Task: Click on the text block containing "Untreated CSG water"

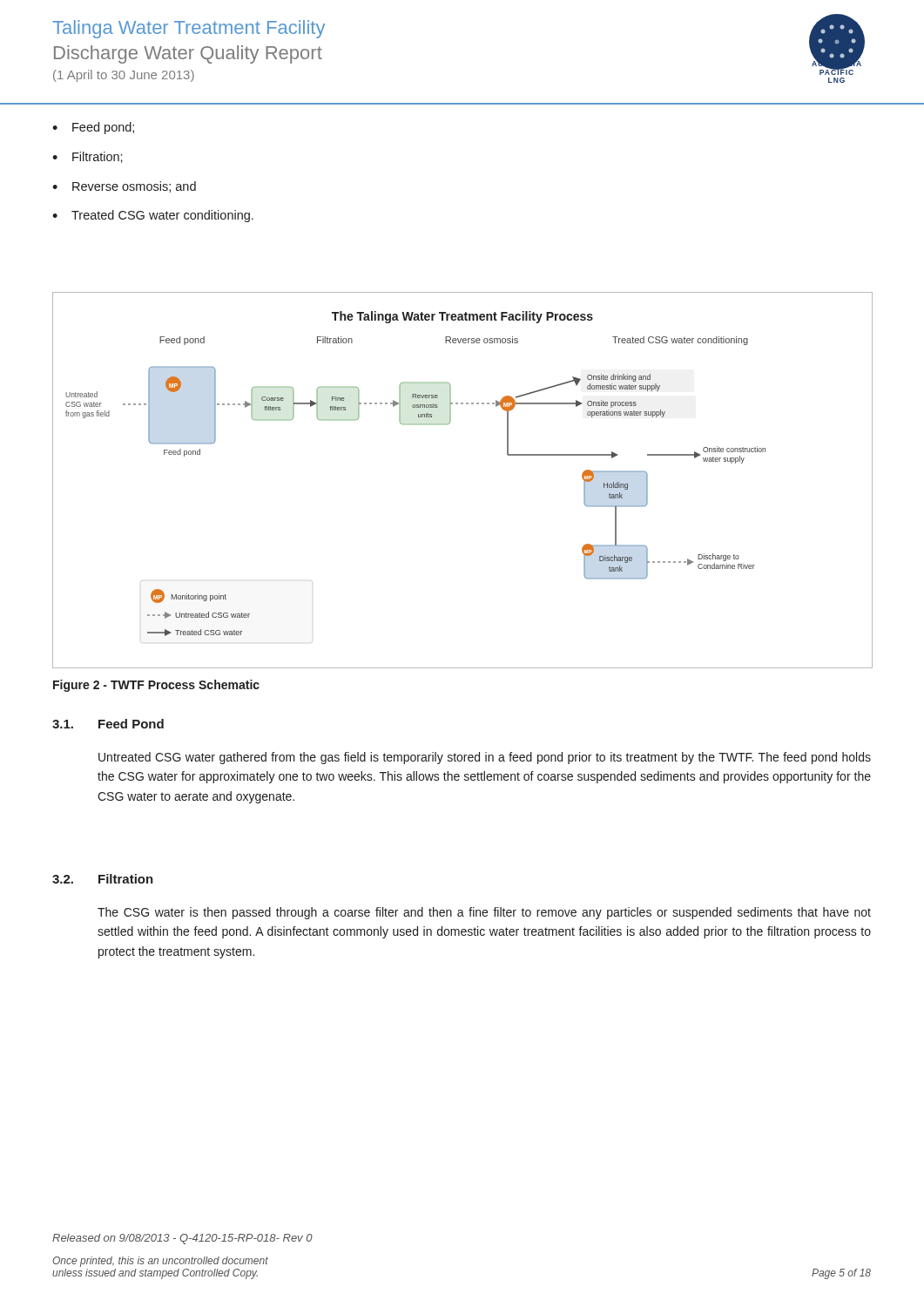Action: [484, 777]
